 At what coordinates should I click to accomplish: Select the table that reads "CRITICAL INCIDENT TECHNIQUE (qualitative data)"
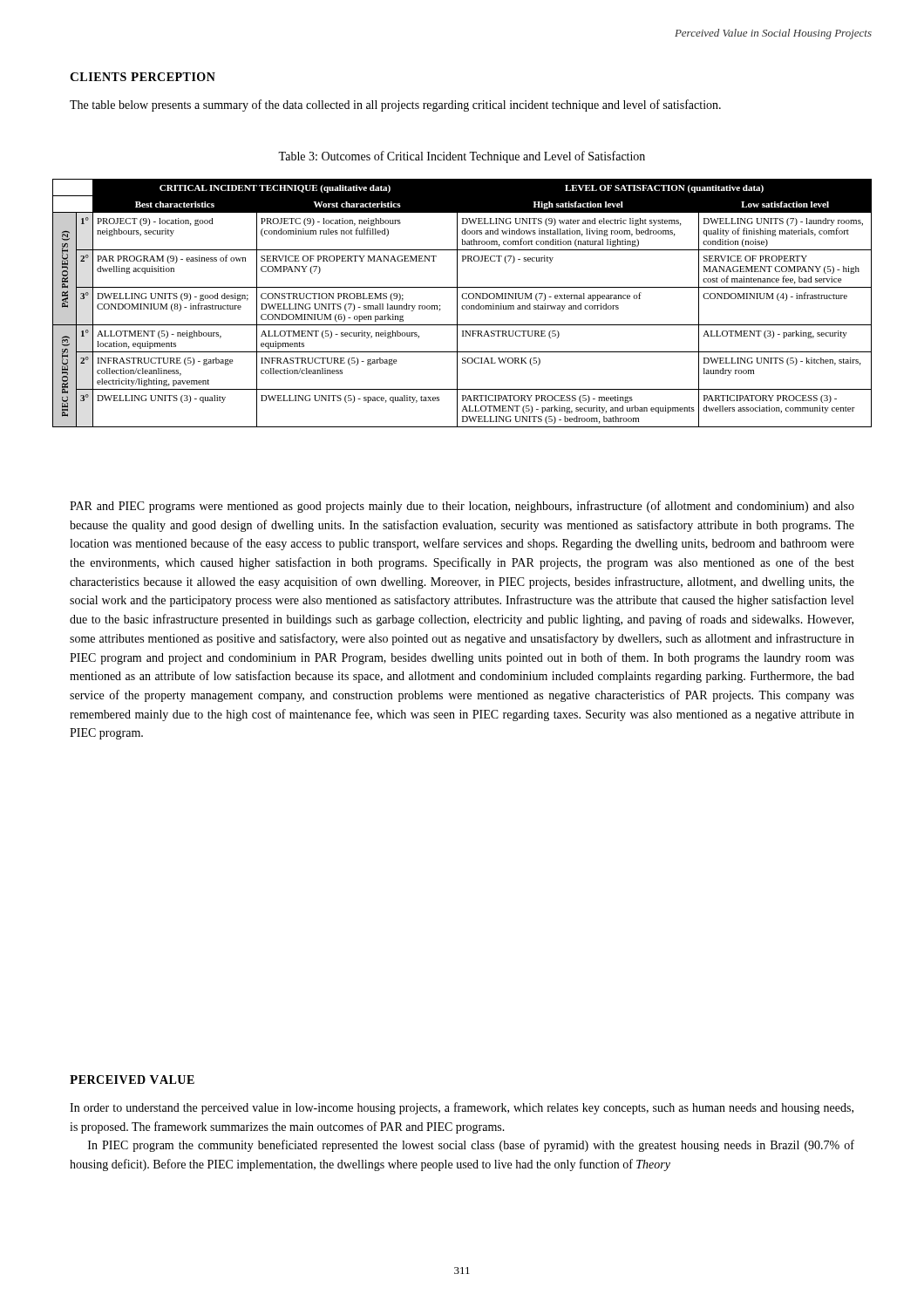(x=462, y=303)
